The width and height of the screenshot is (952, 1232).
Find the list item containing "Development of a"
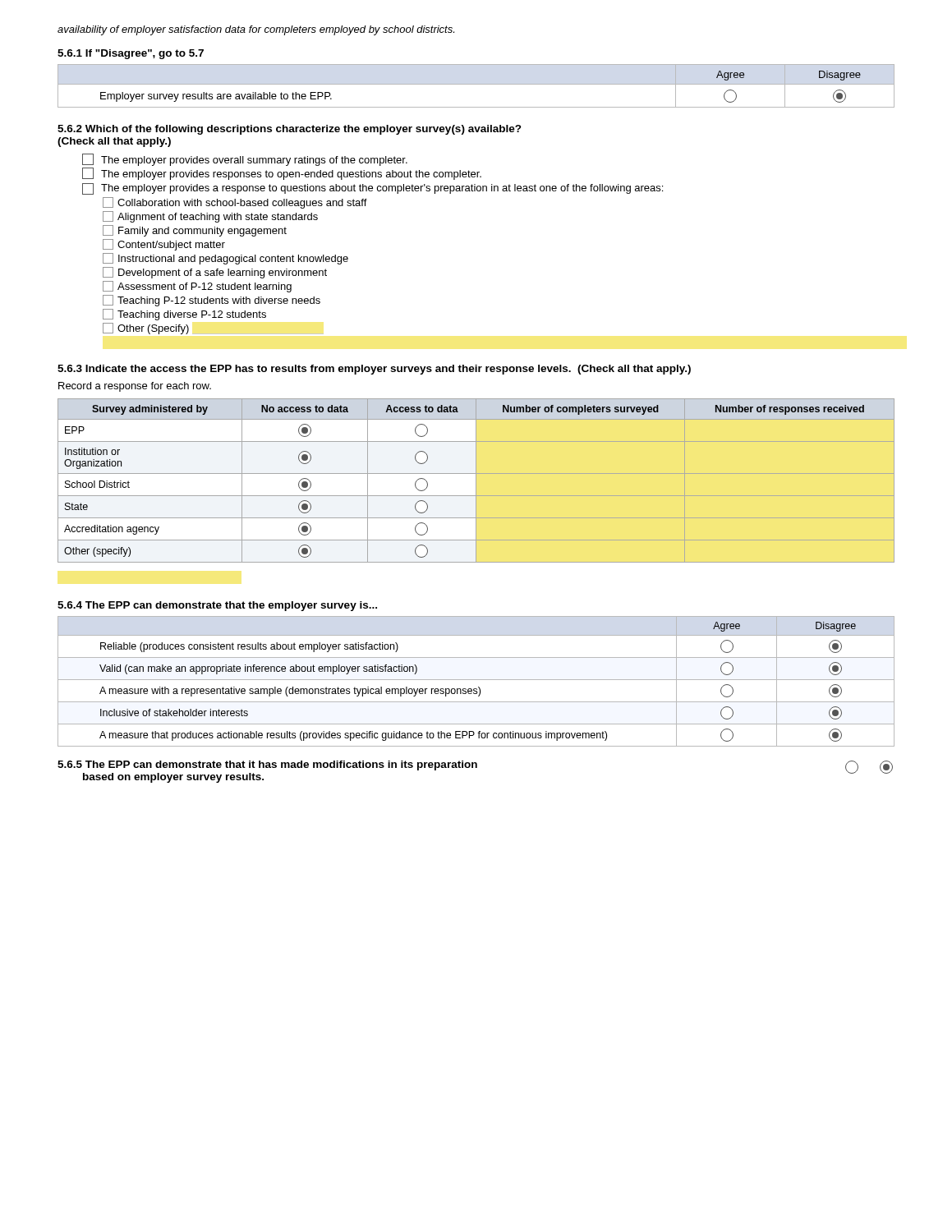pos(215,272)
